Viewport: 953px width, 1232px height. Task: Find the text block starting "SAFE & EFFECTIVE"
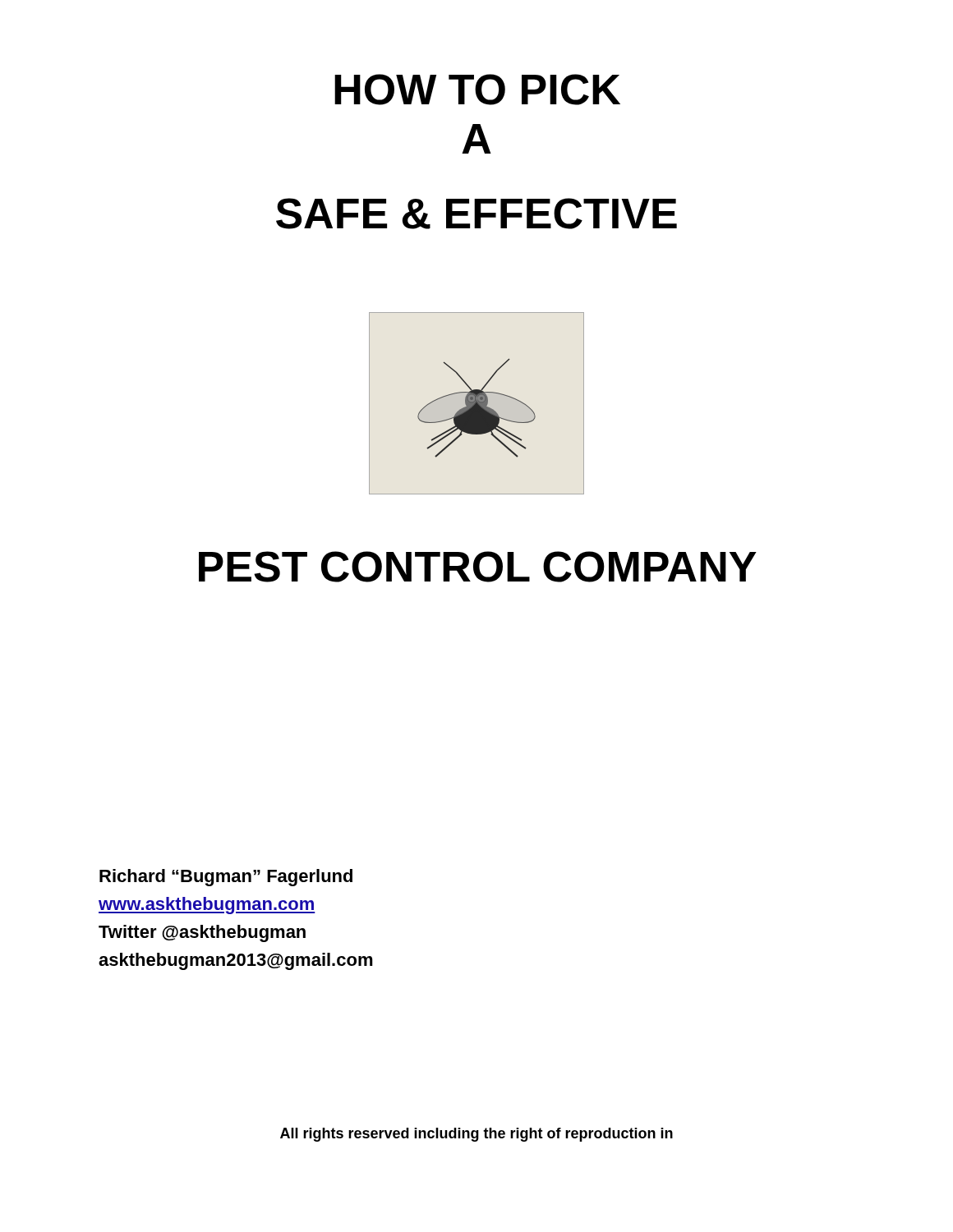click(x=476, y=214)
